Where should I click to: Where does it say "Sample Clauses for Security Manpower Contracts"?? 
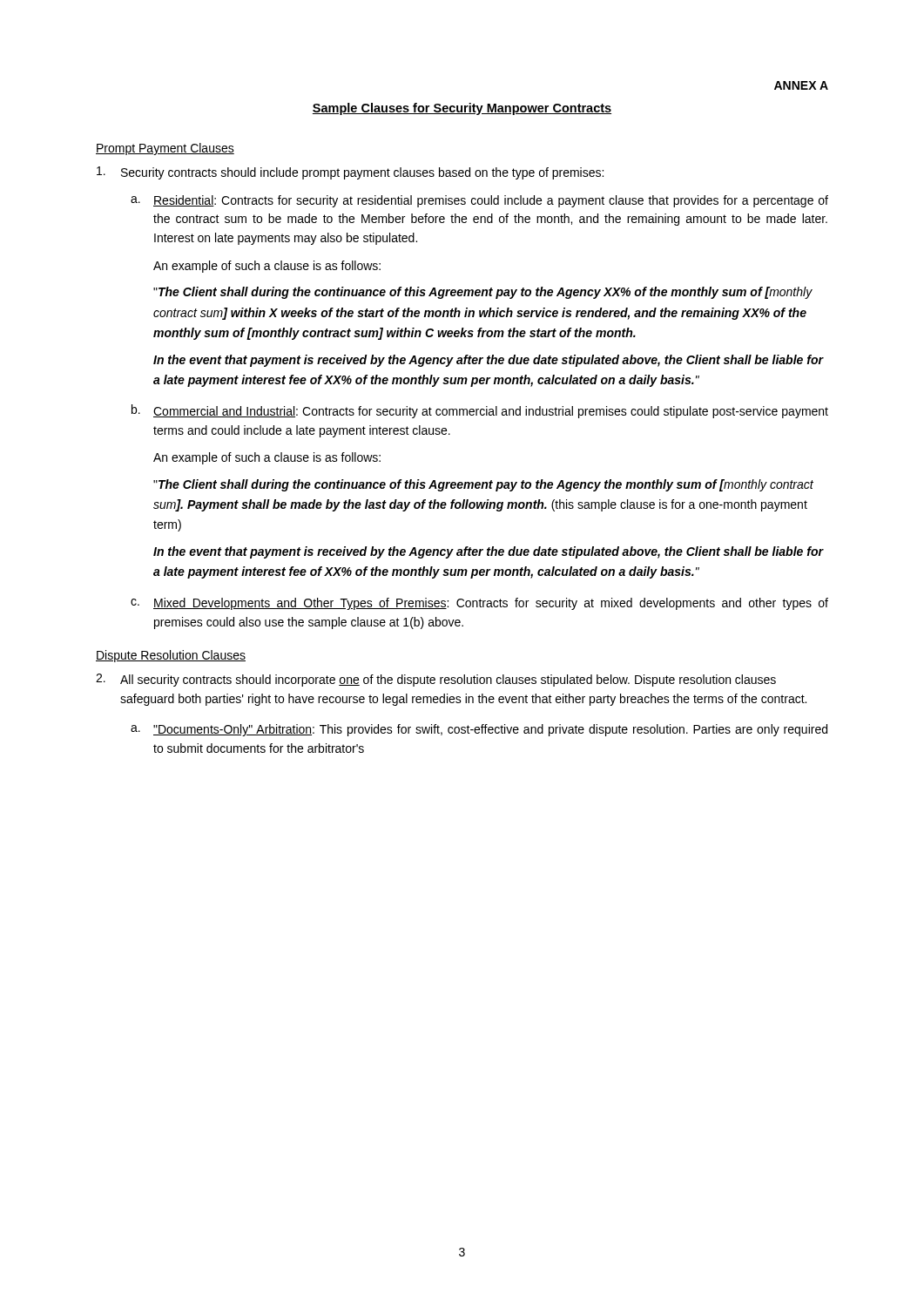462,108
